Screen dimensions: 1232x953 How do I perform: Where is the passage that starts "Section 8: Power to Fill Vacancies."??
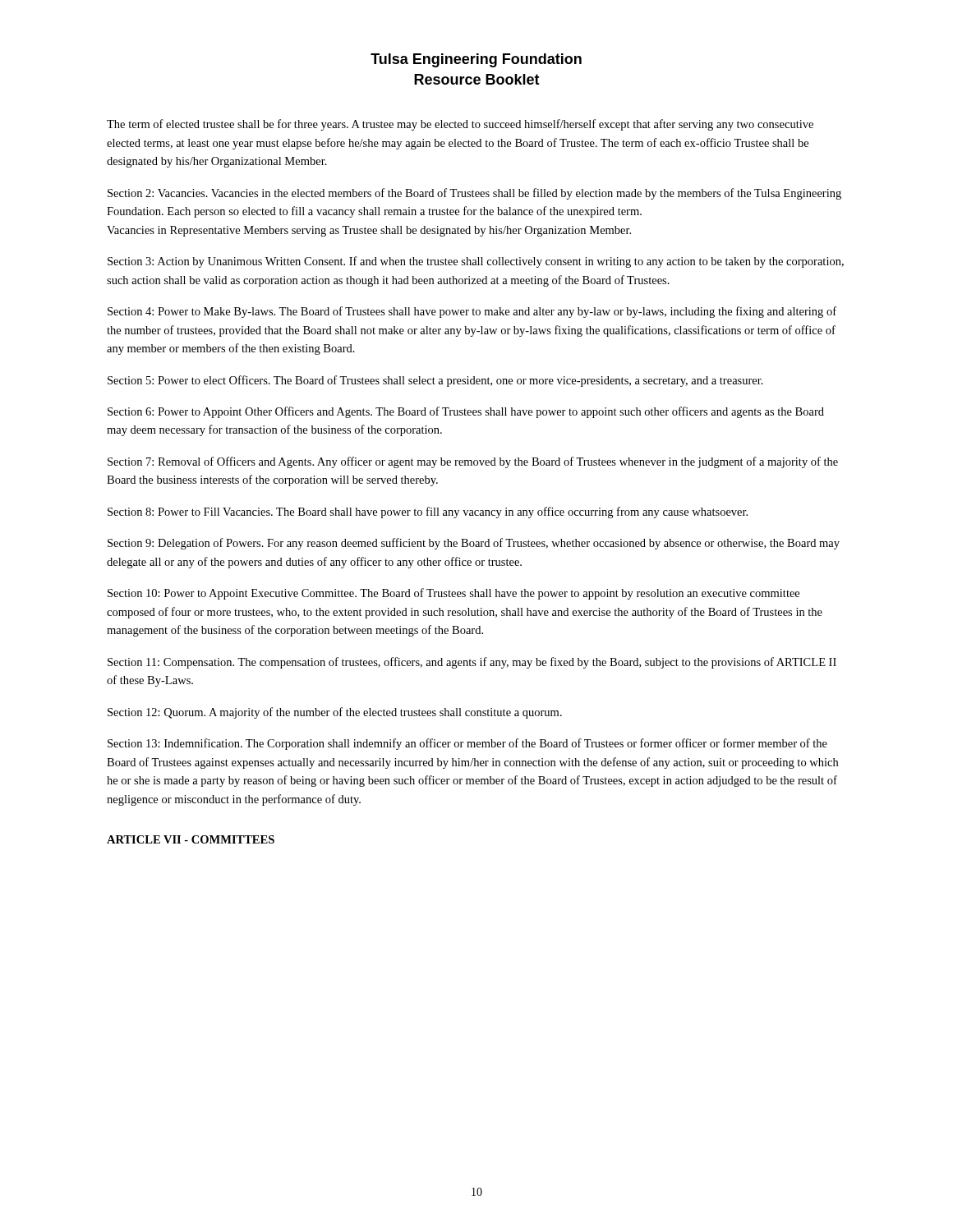428,512
